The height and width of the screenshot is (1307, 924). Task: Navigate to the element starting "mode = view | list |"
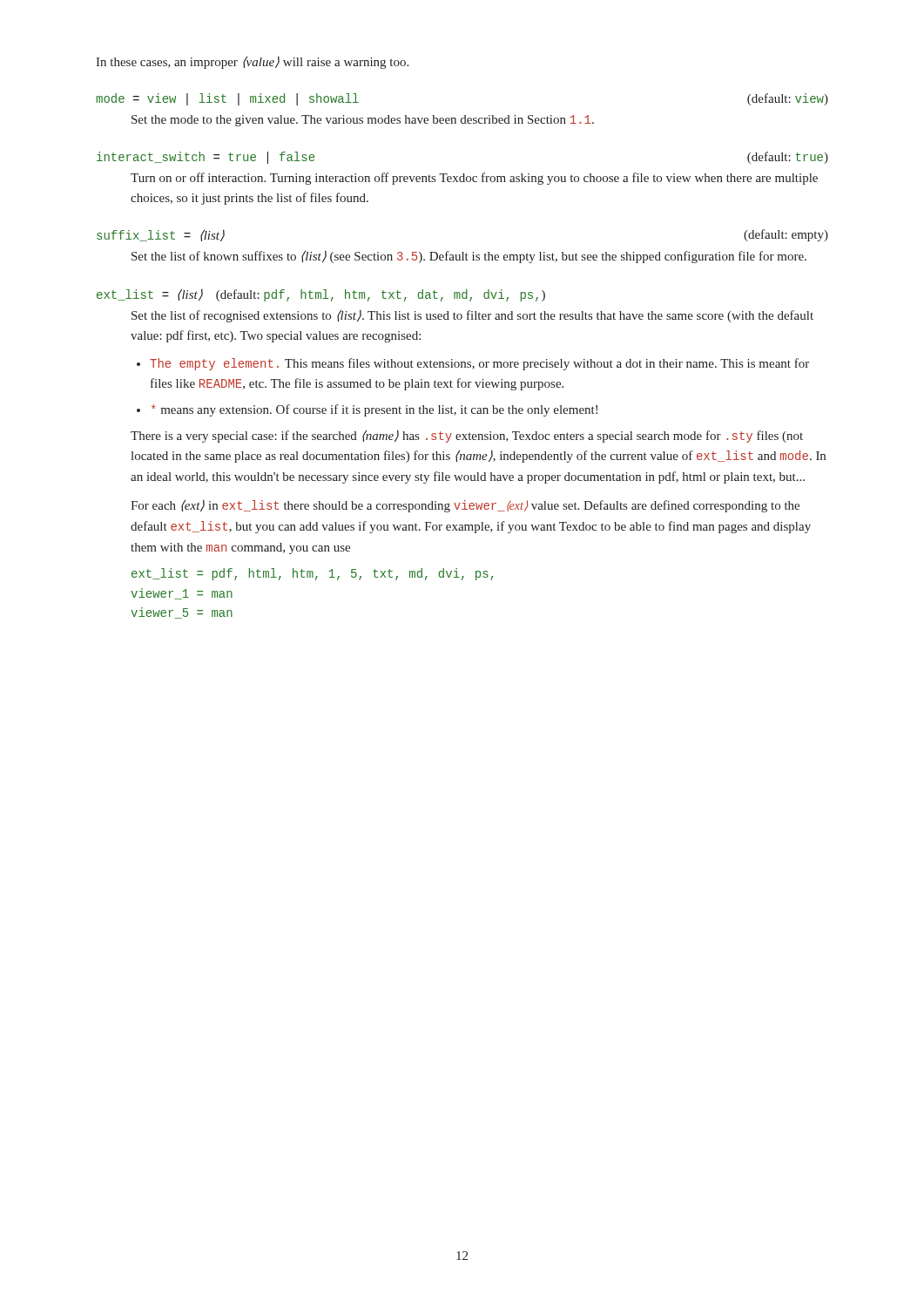223,99
